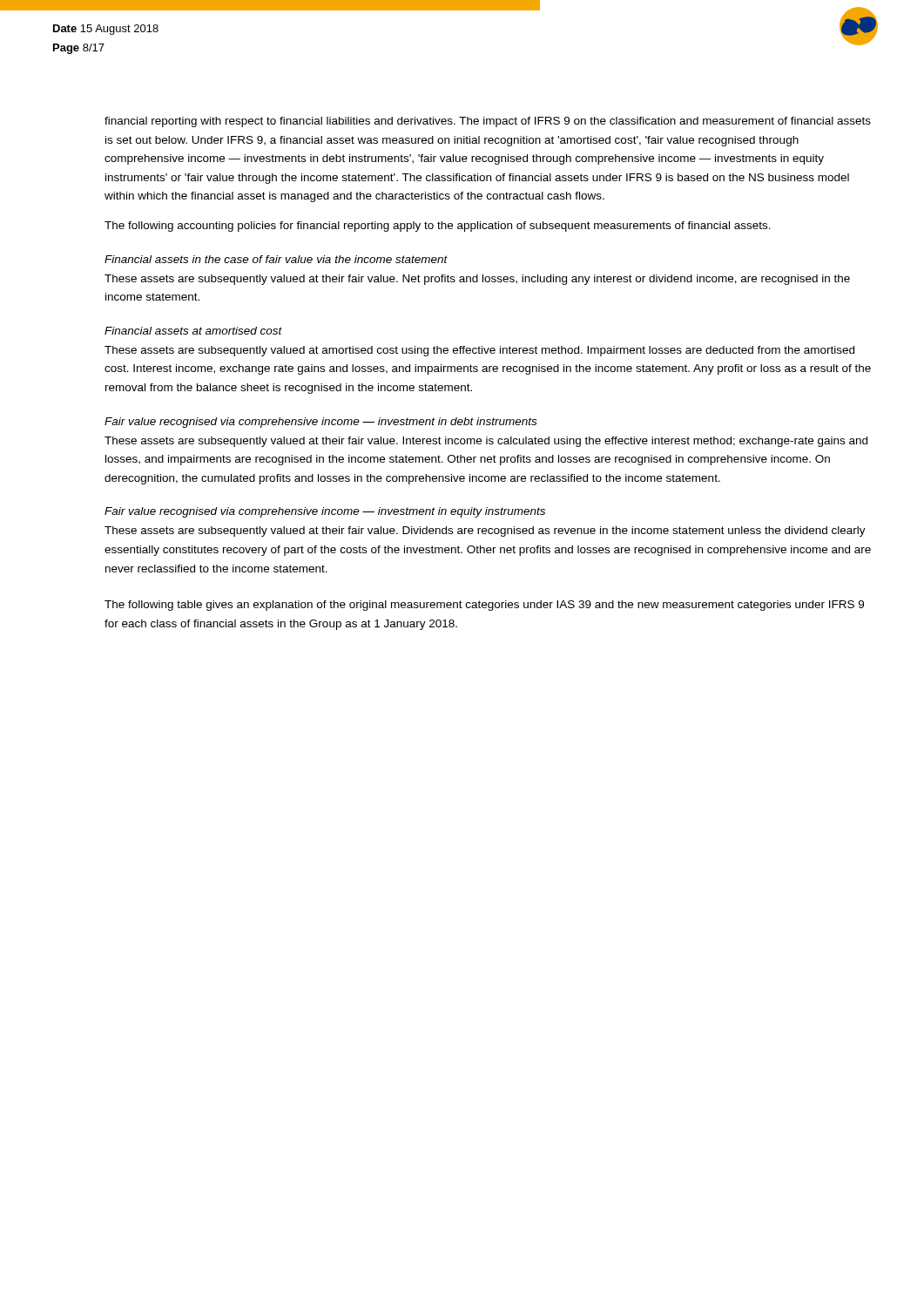This screenshot has width=924, height=1307.
Task: Locate the text starting "These assets are subsequently valued at amortised"
Action: [488, 368]
